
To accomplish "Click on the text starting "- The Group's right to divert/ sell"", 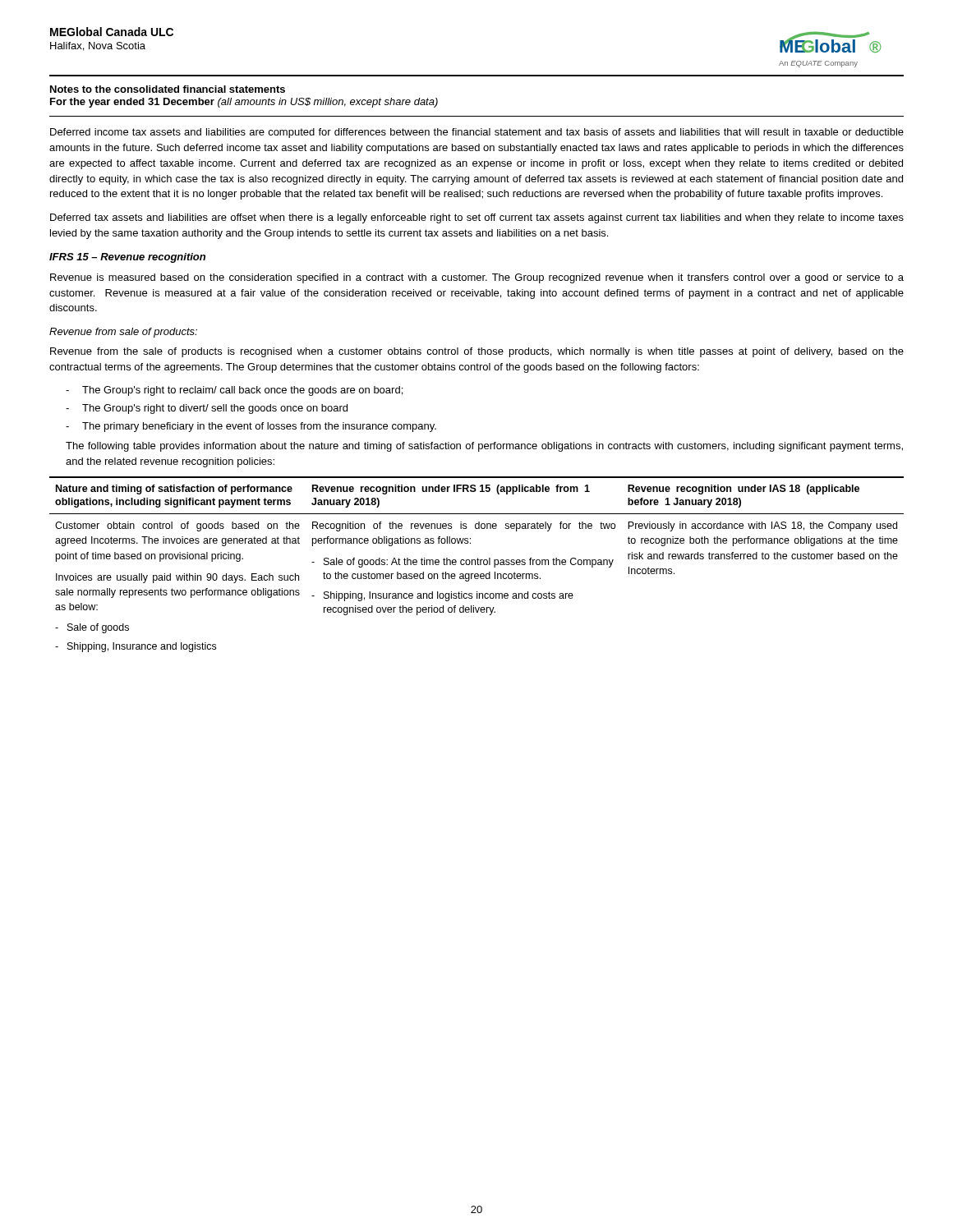I will tap(207, 408).
